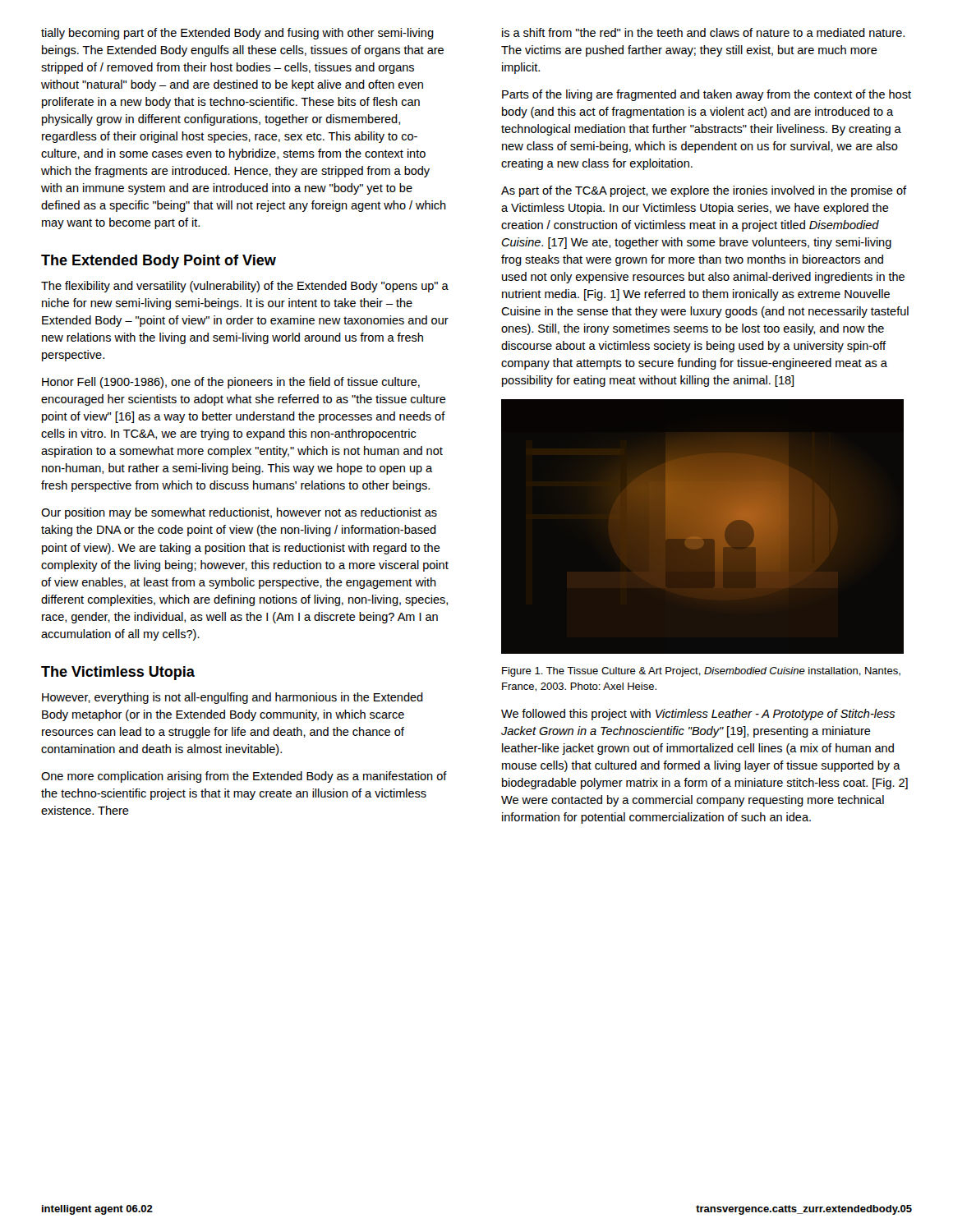This screenshot has height=1232, width=953.
Task: Locate the block of text that opens with "is a shift from "the red" in"
Action: 707,51
